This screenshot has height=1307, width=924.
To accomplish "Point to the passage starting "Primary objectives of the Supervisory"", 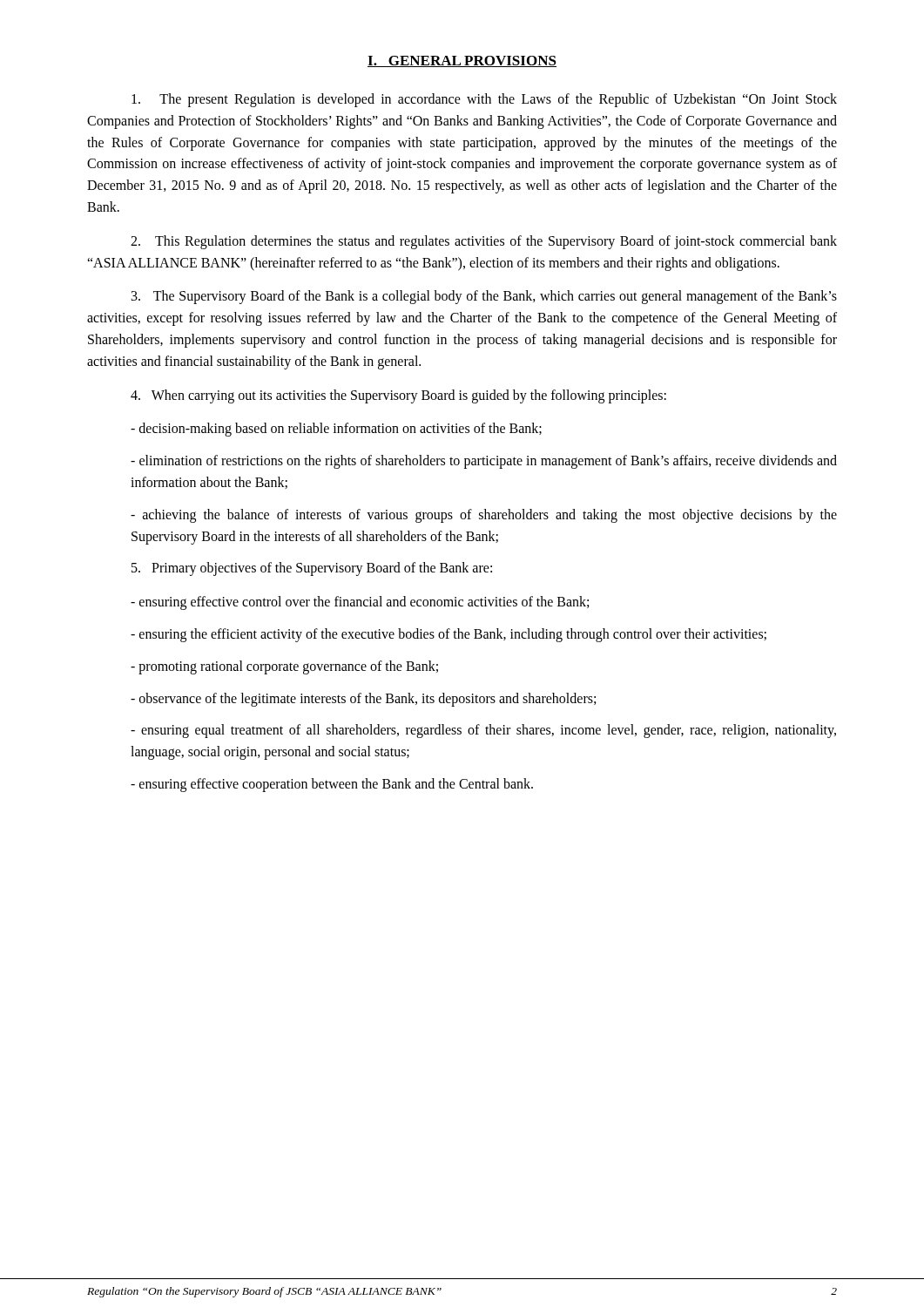I will click(x=312, y=568).
